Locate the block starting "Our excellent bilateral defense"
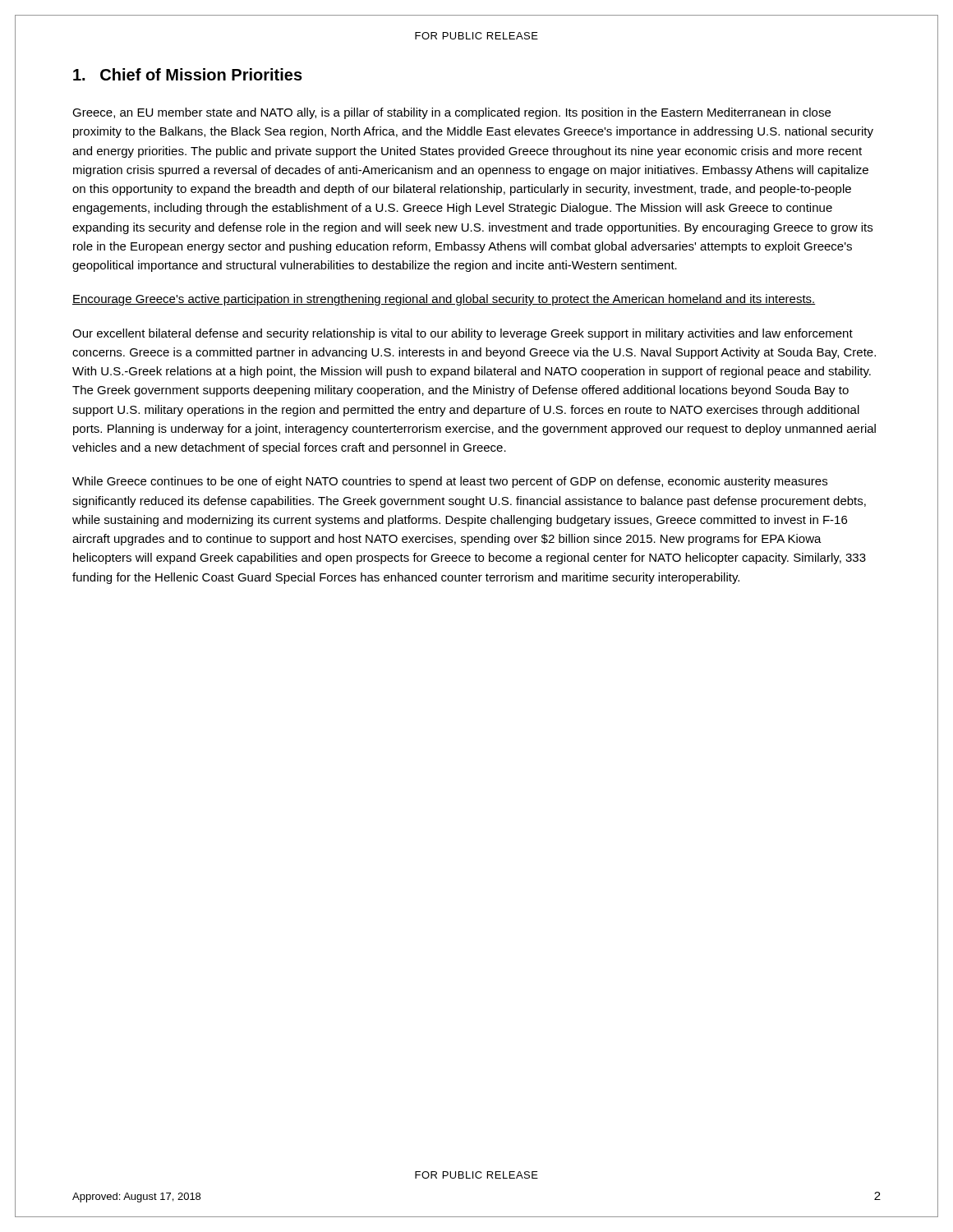Viewport: 953px width, 1232px height. (x=475, y=390)
